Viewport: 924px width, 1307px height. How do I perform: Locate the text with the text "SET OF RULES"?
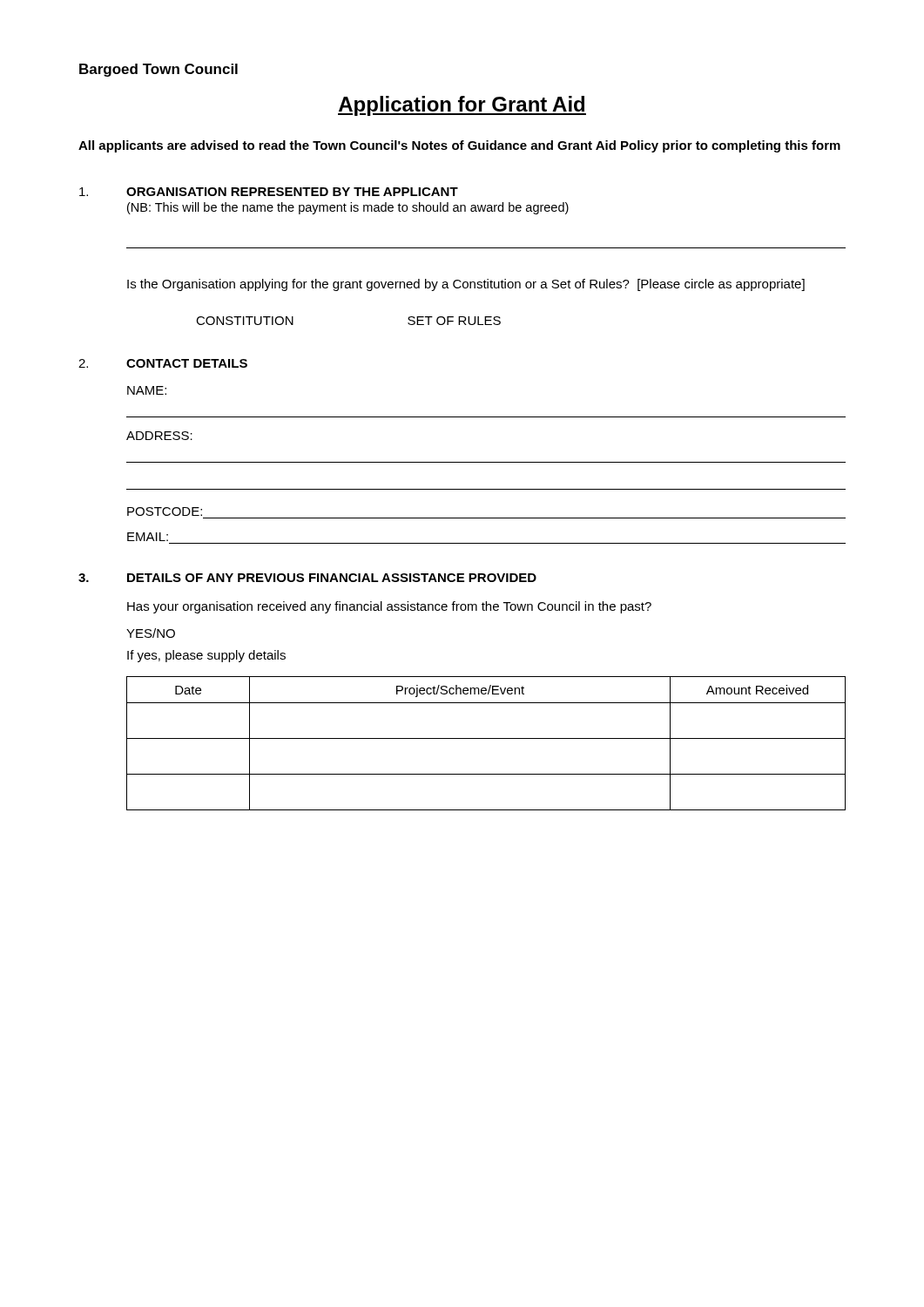tap(454, 320)
